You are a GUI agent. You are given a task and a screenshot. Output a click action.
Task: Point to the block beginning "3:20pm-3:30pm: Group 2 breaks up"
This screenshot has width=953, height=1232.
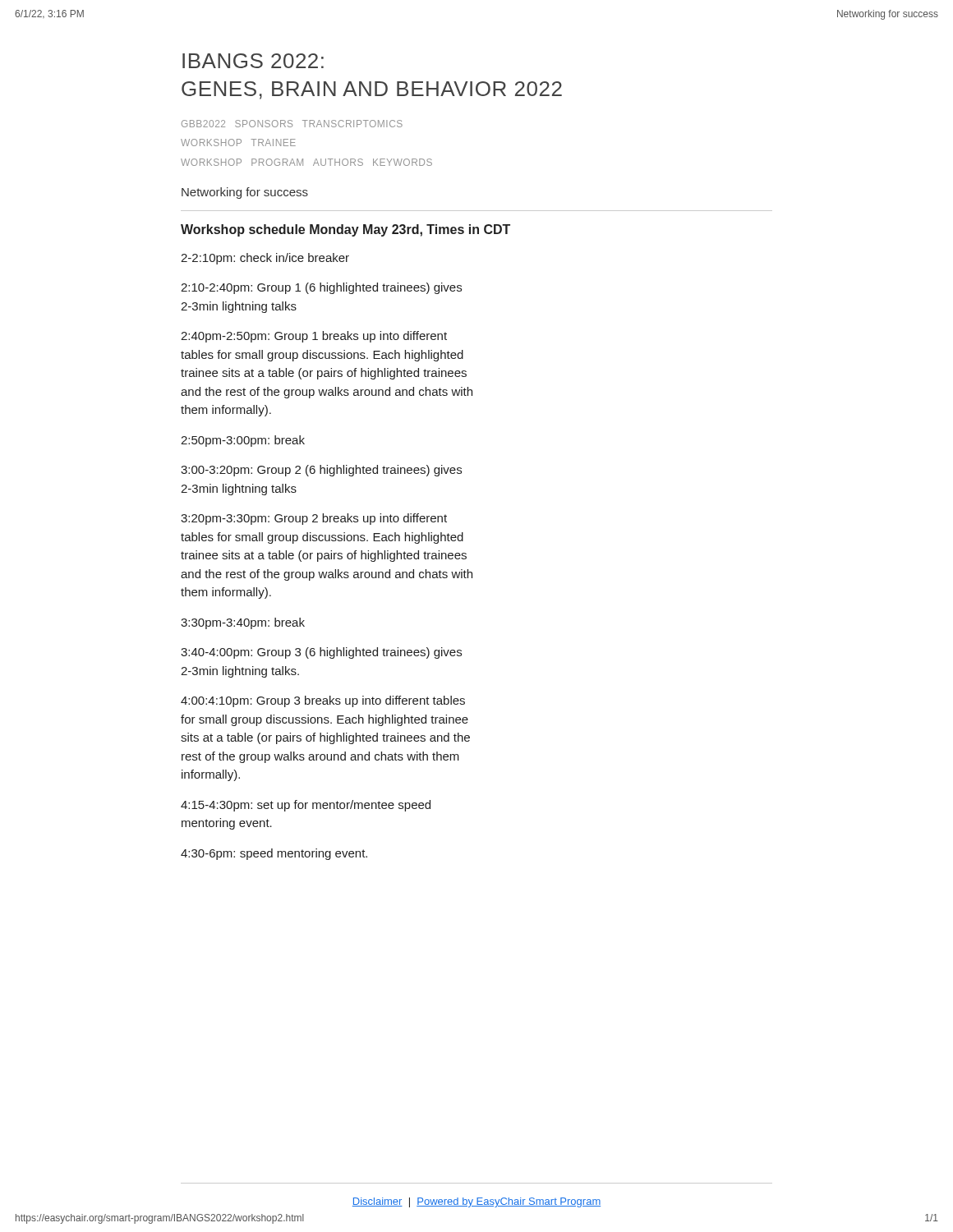pos(327,555)
